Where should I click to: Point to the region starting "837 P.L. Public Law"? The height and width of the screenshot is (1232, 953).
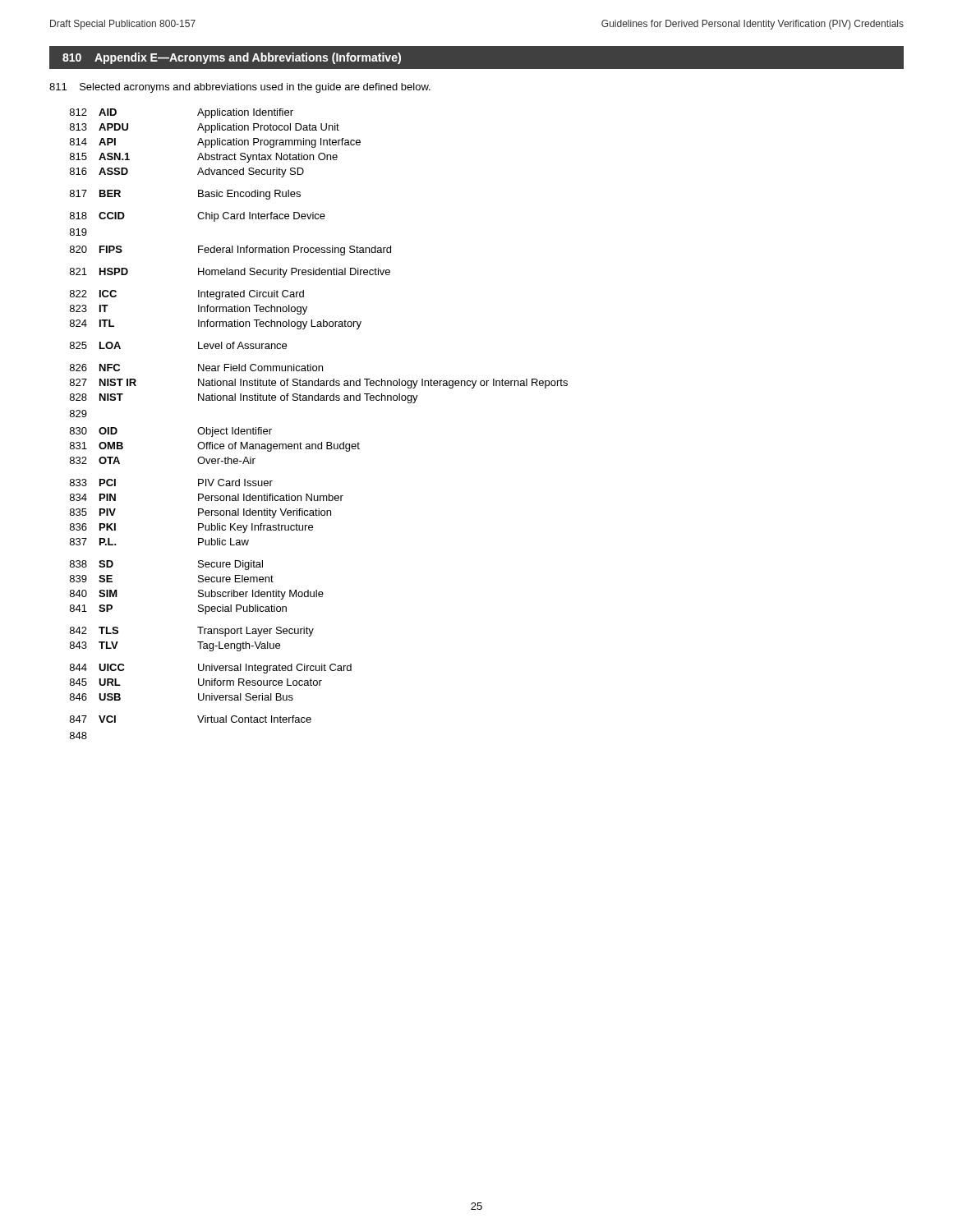click(x=78, y=542)
